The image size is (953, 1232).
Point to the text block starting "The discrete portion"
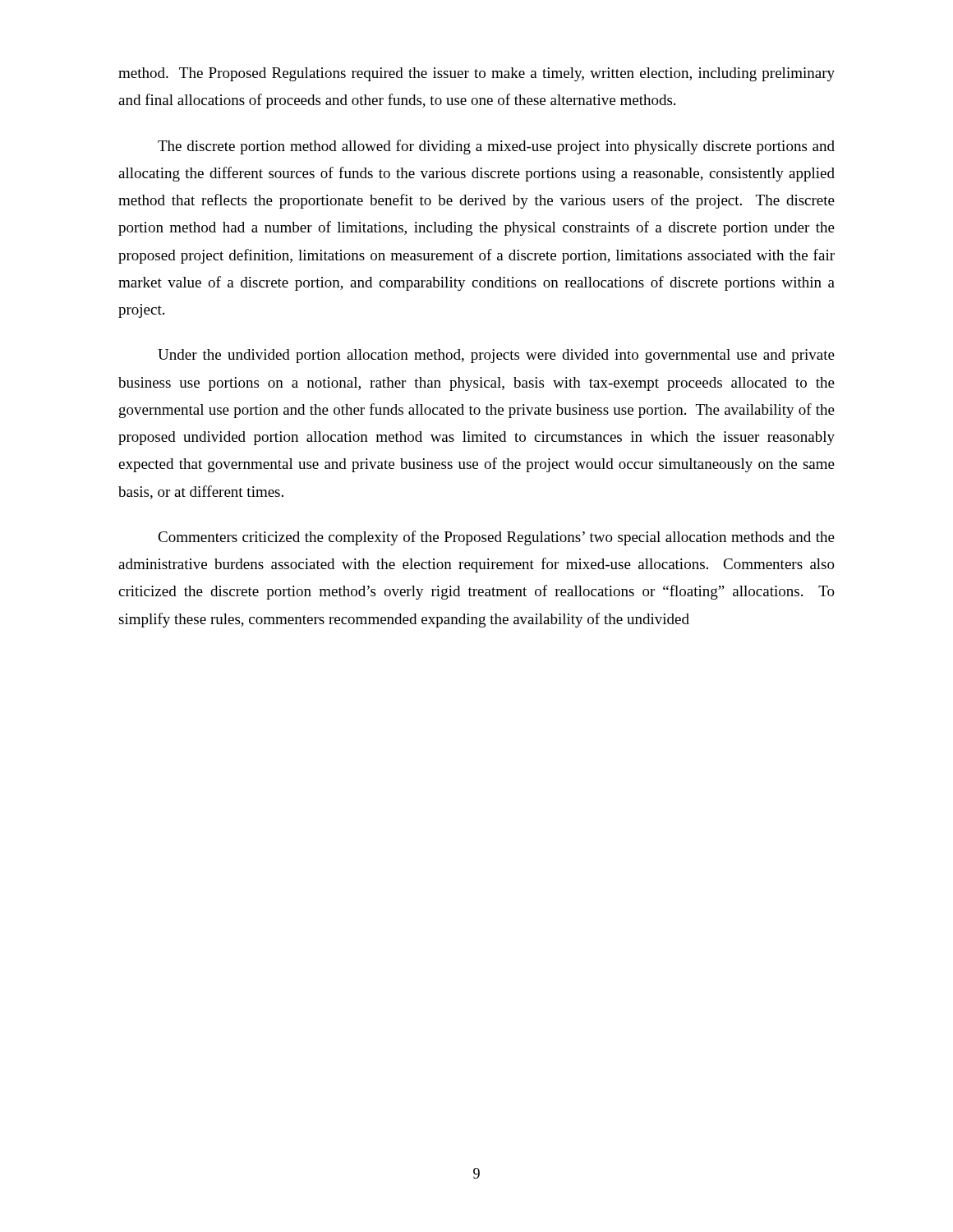(x=476, y=227)
